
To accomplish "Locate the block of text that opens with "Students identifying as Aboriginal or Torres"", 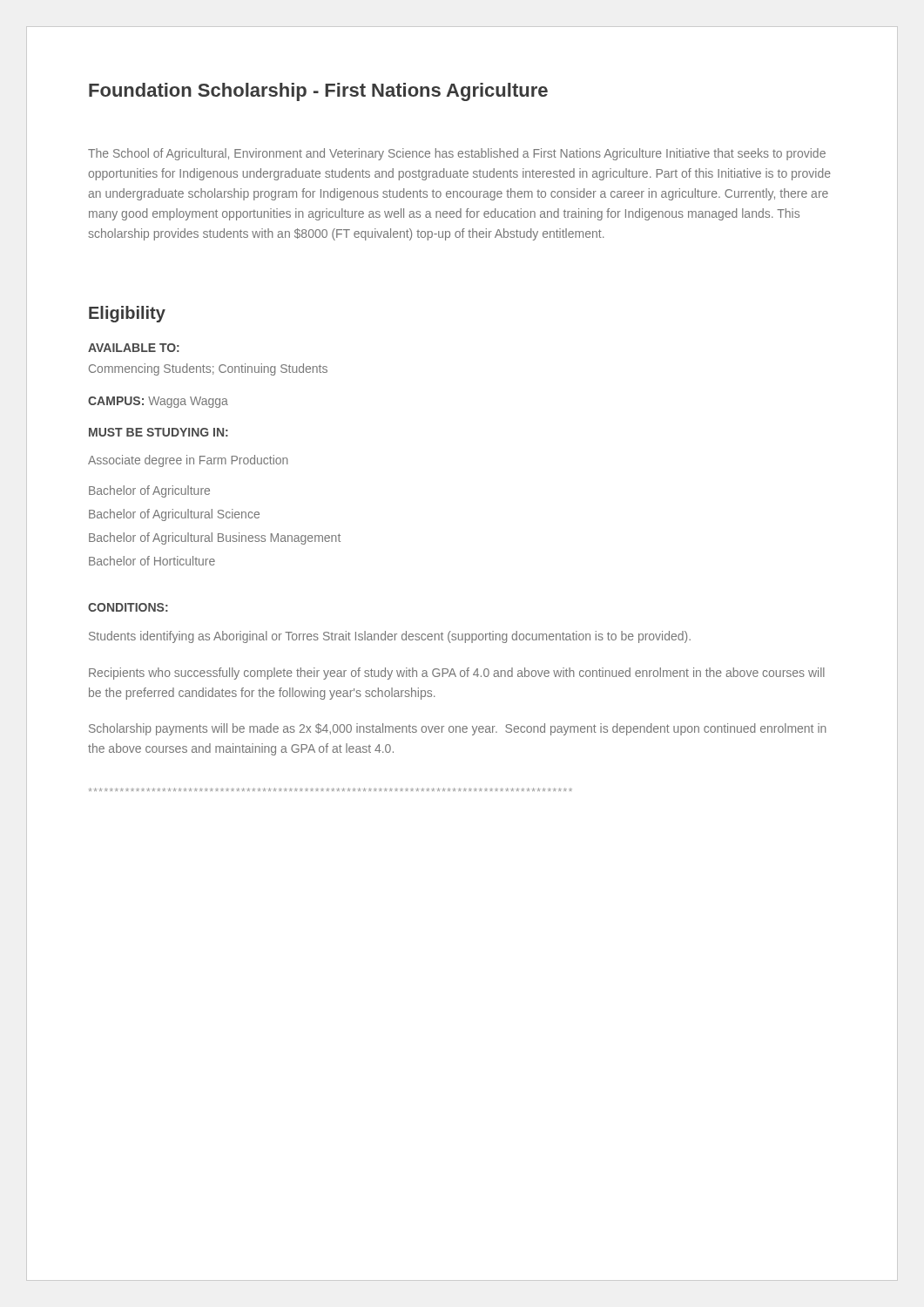I will click(x=390, y=636).
